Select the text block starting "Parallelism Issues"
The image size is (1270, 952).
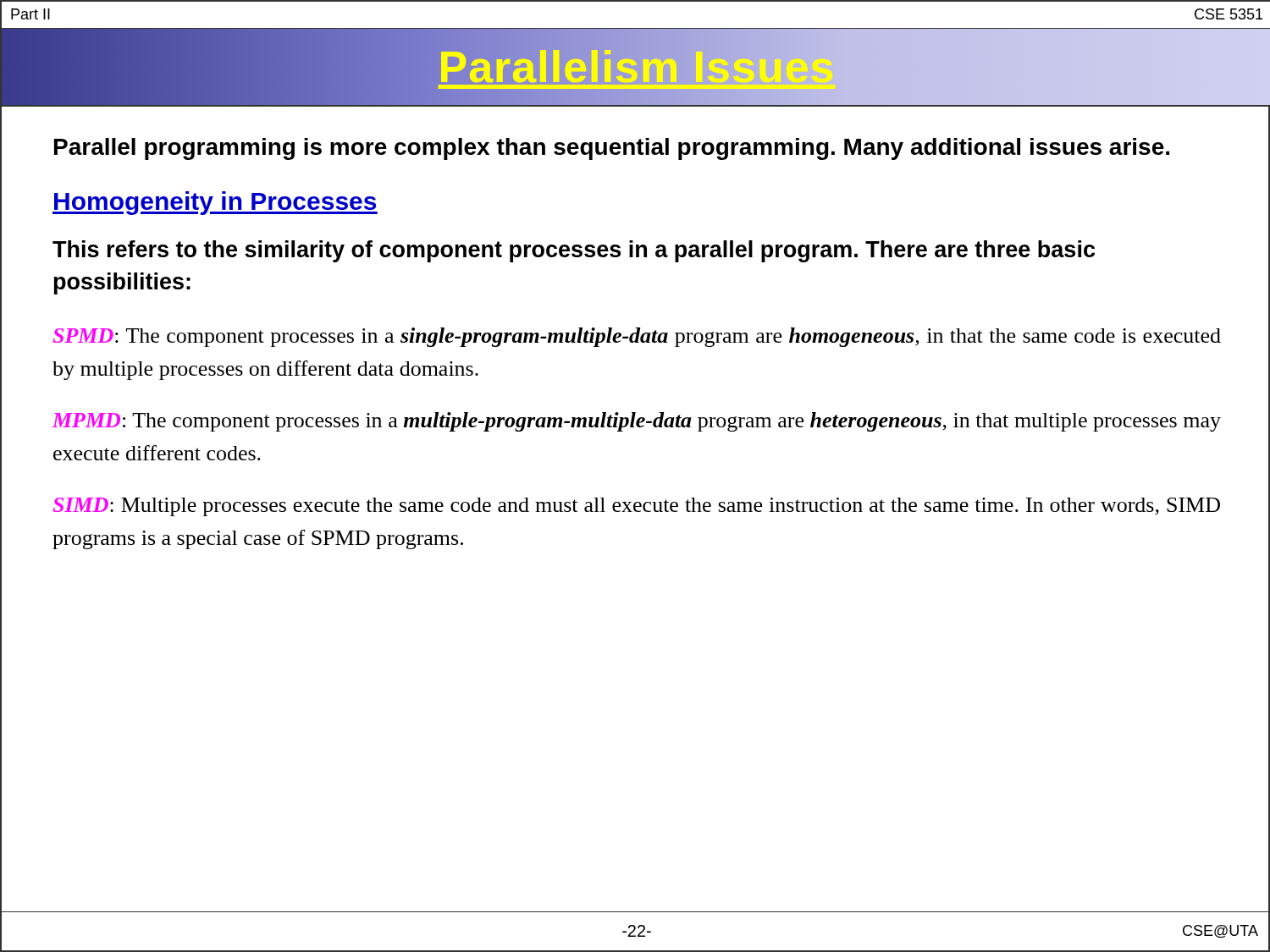tap(637, 67)
